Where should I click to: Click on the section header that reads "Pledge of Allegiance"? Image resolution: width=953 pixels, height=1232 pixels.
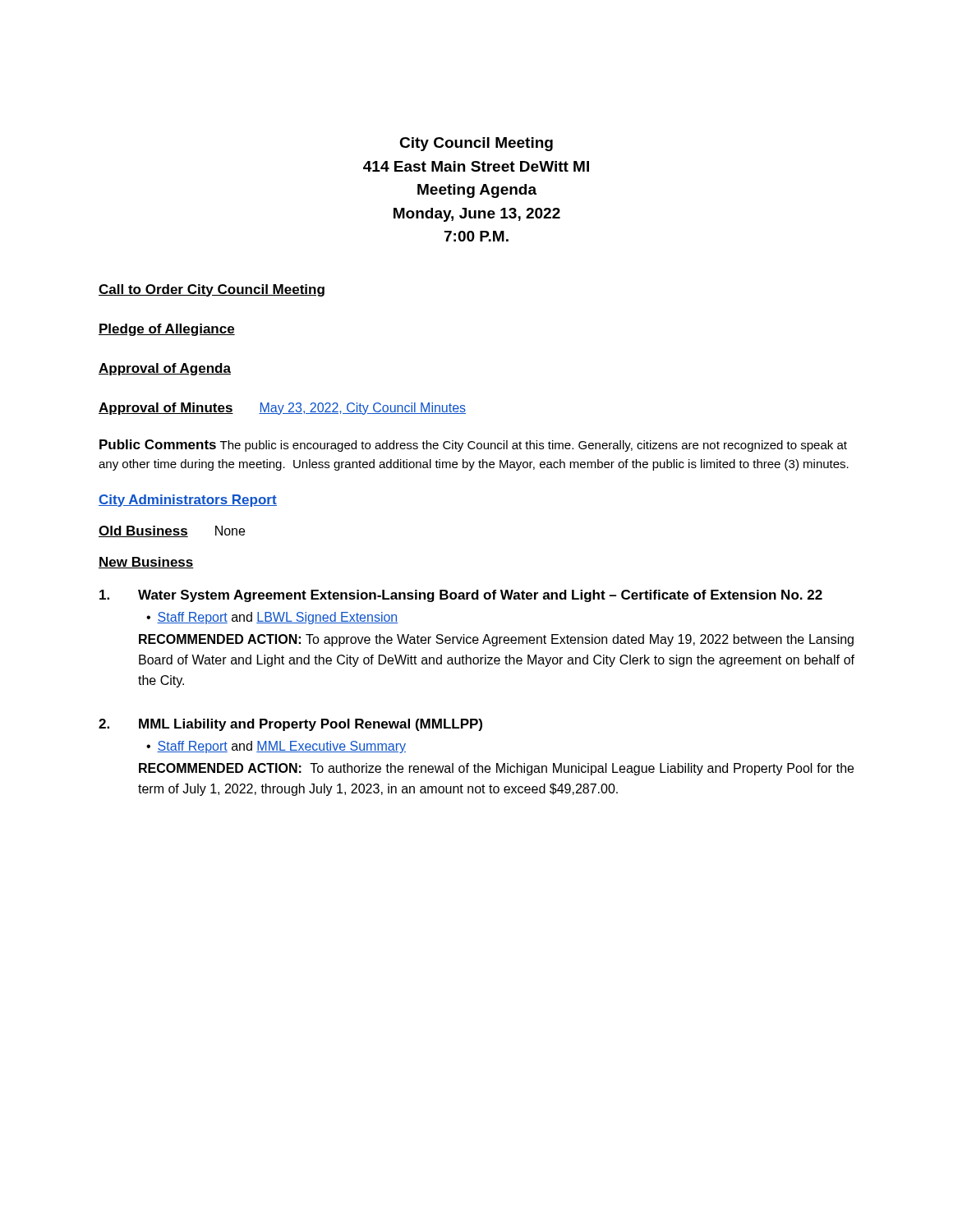point(167,329)
